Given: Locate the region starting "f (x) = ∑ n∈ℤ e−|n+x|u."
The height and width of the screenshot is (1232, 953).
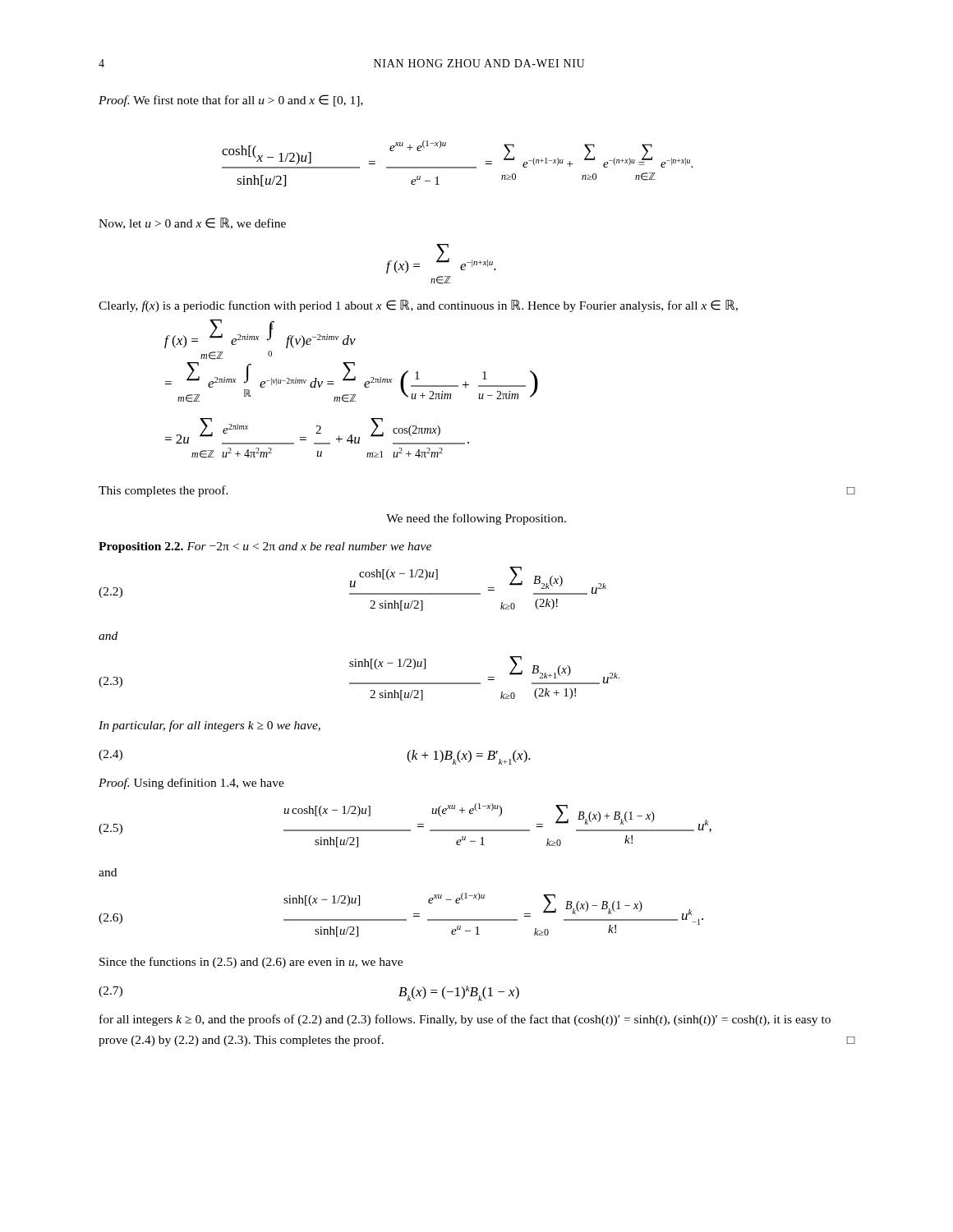Looking at the screenshot, I should 476,265.
